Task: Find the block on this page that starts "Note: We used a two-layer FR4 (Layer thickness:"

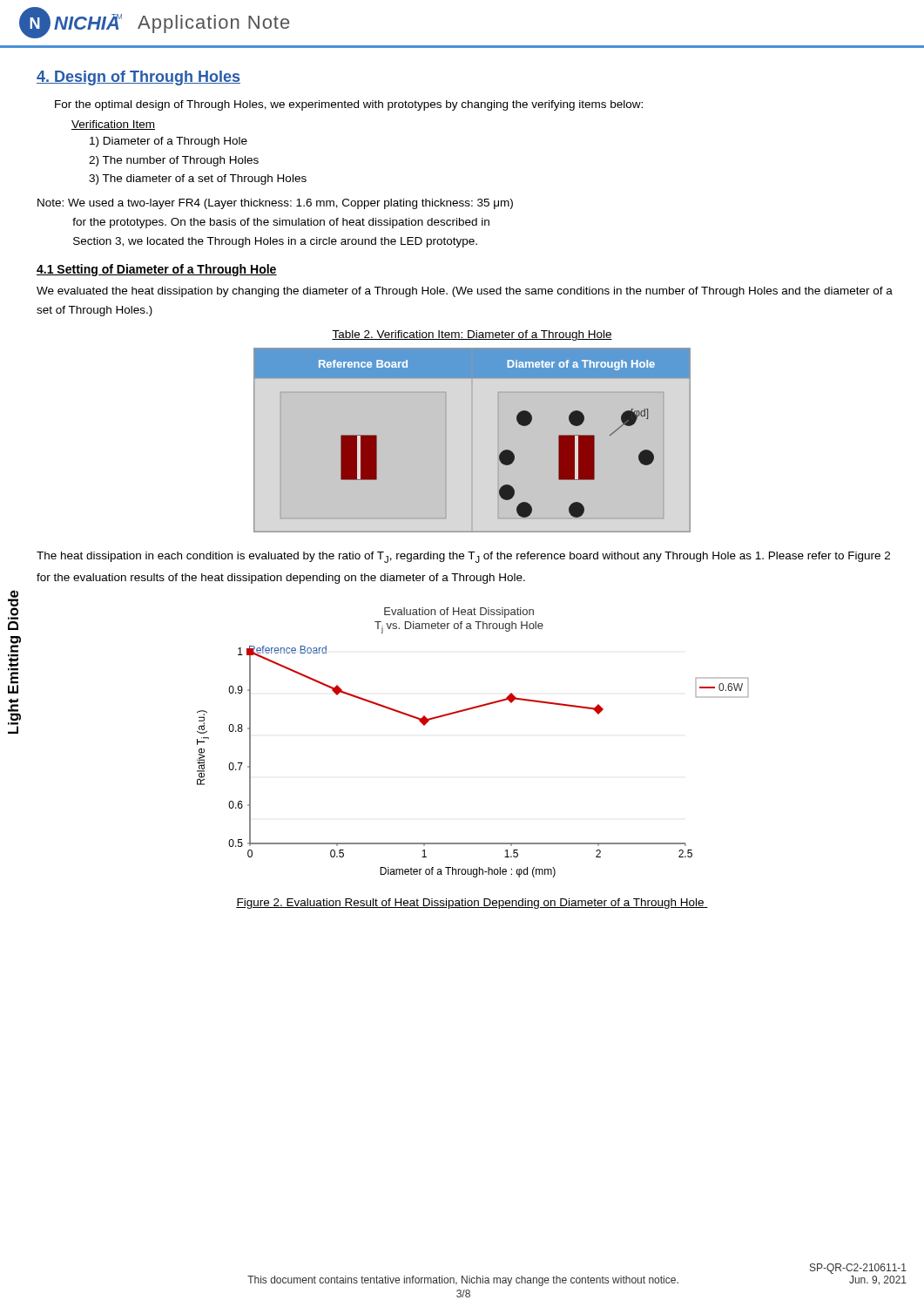Action: 275,222
